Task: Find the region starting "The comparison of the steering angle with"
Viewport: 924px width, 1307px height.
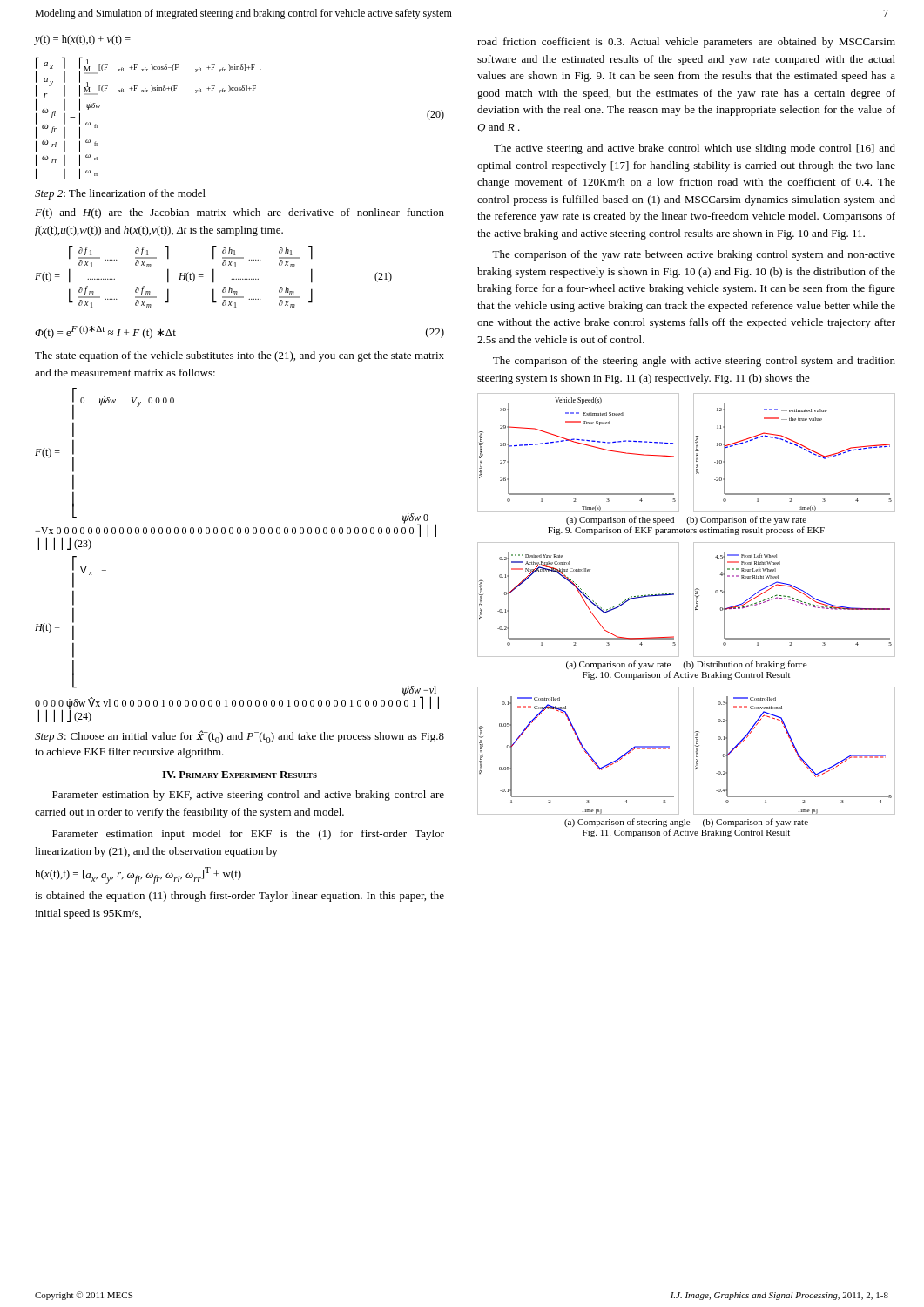Action: [686, 369]
